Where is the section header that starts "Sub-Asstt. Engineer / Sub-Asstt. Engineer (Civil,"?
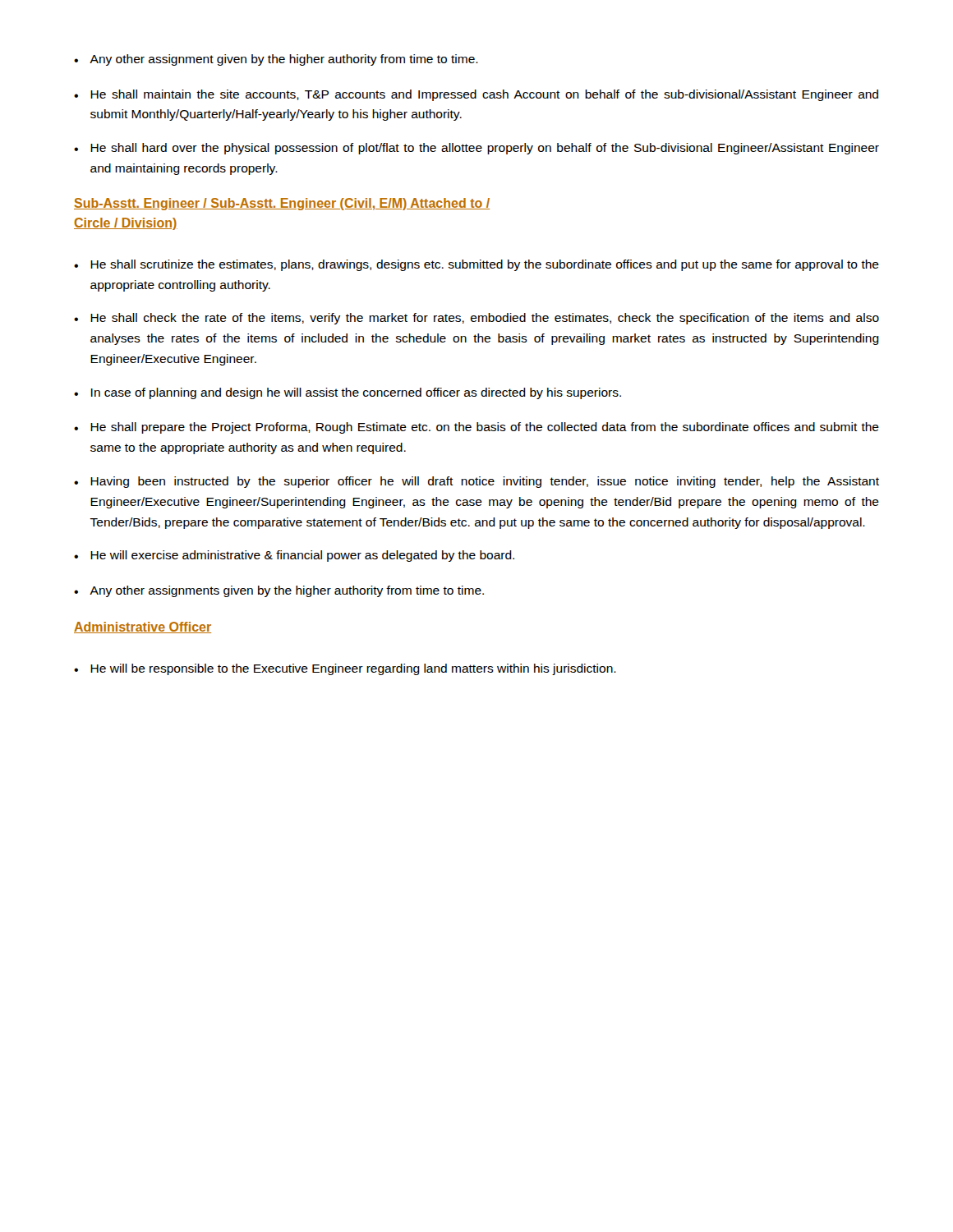The width and height of the screenshot is (953, 1232). 282,213
